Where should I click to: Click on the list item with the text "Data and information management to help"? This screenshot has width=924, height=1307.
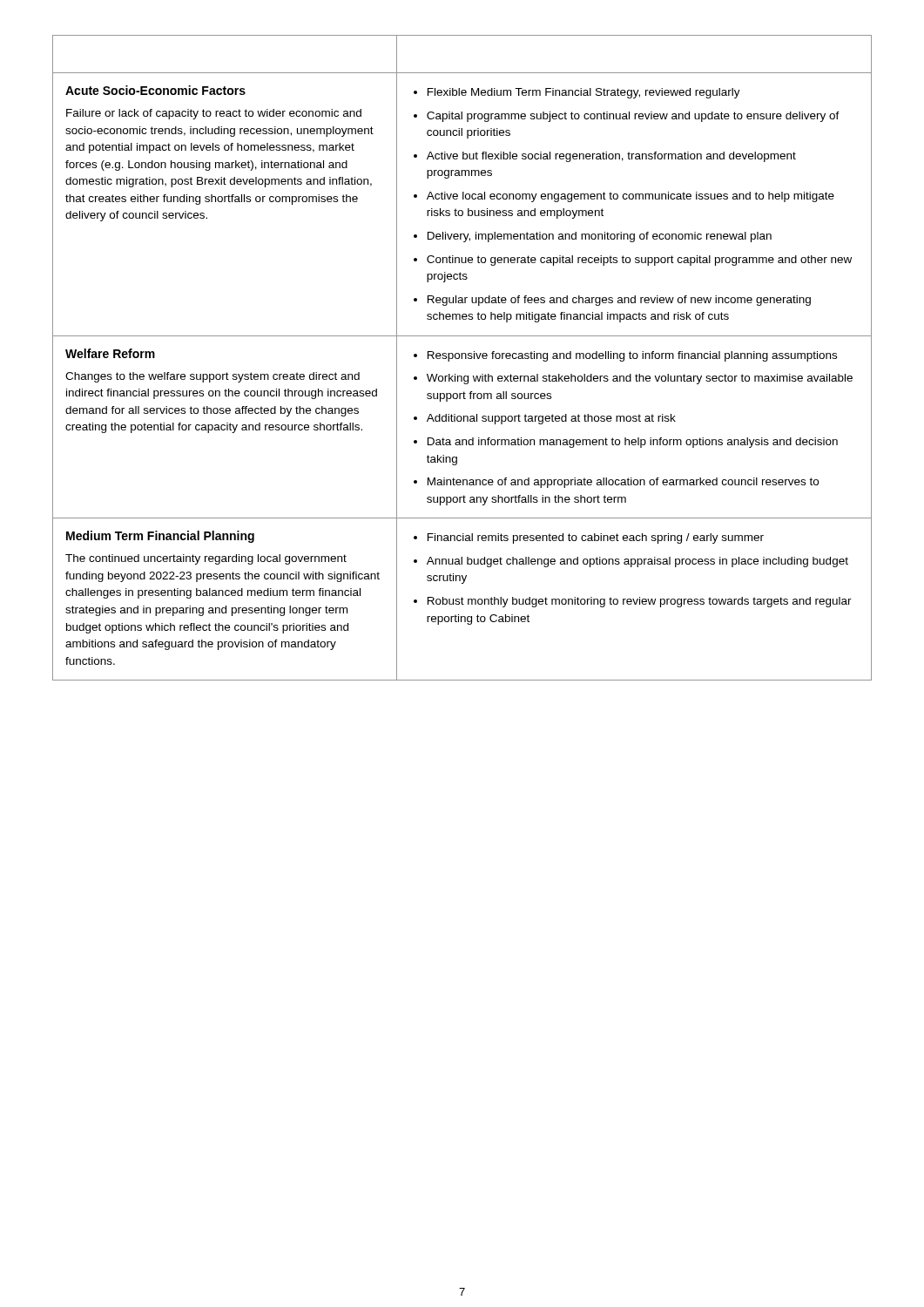click(632, 450)
